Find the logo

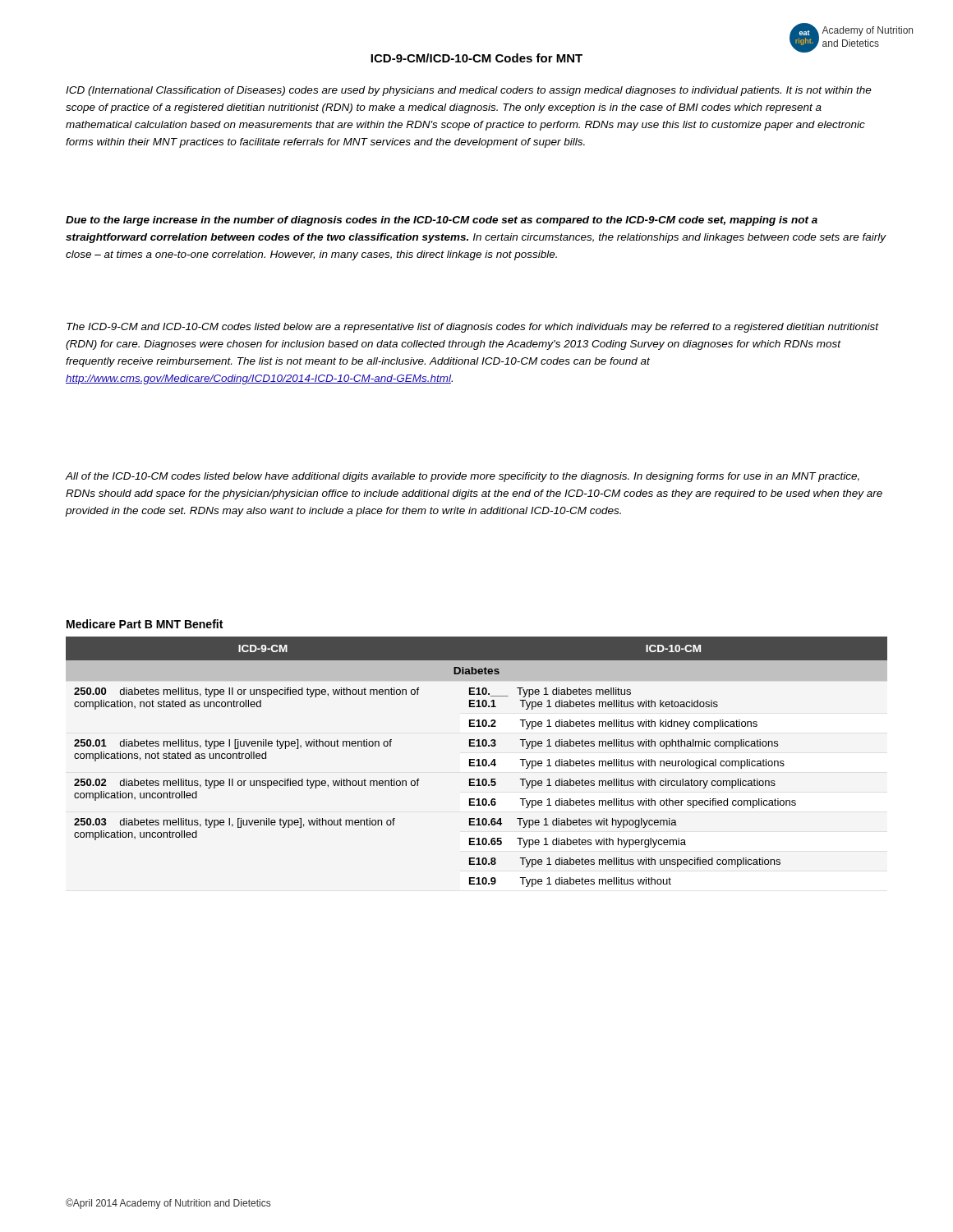coord(851,38)
